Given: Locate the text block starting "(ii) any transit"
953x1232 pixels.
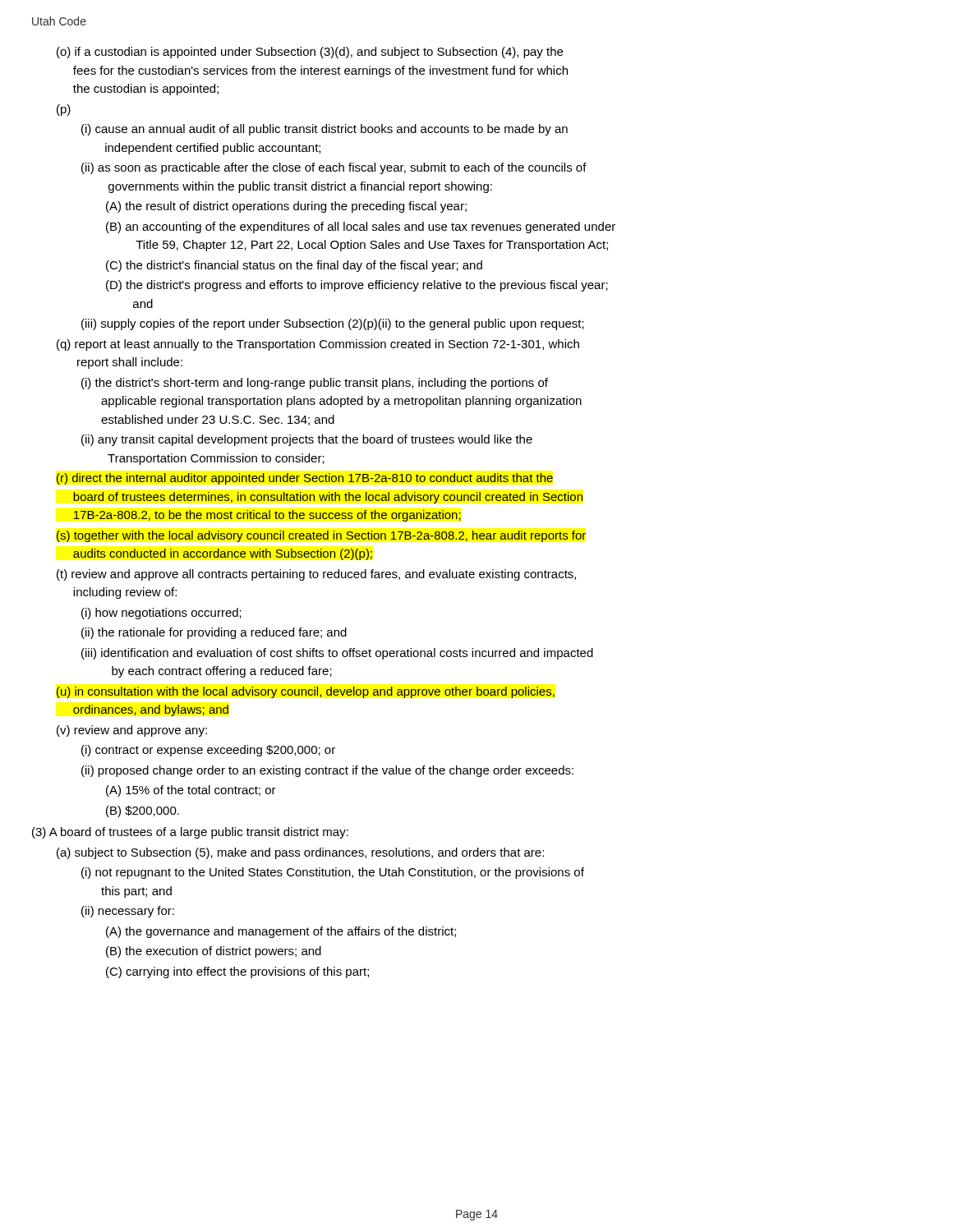Looking at the screenshot, I should (307, 448).
